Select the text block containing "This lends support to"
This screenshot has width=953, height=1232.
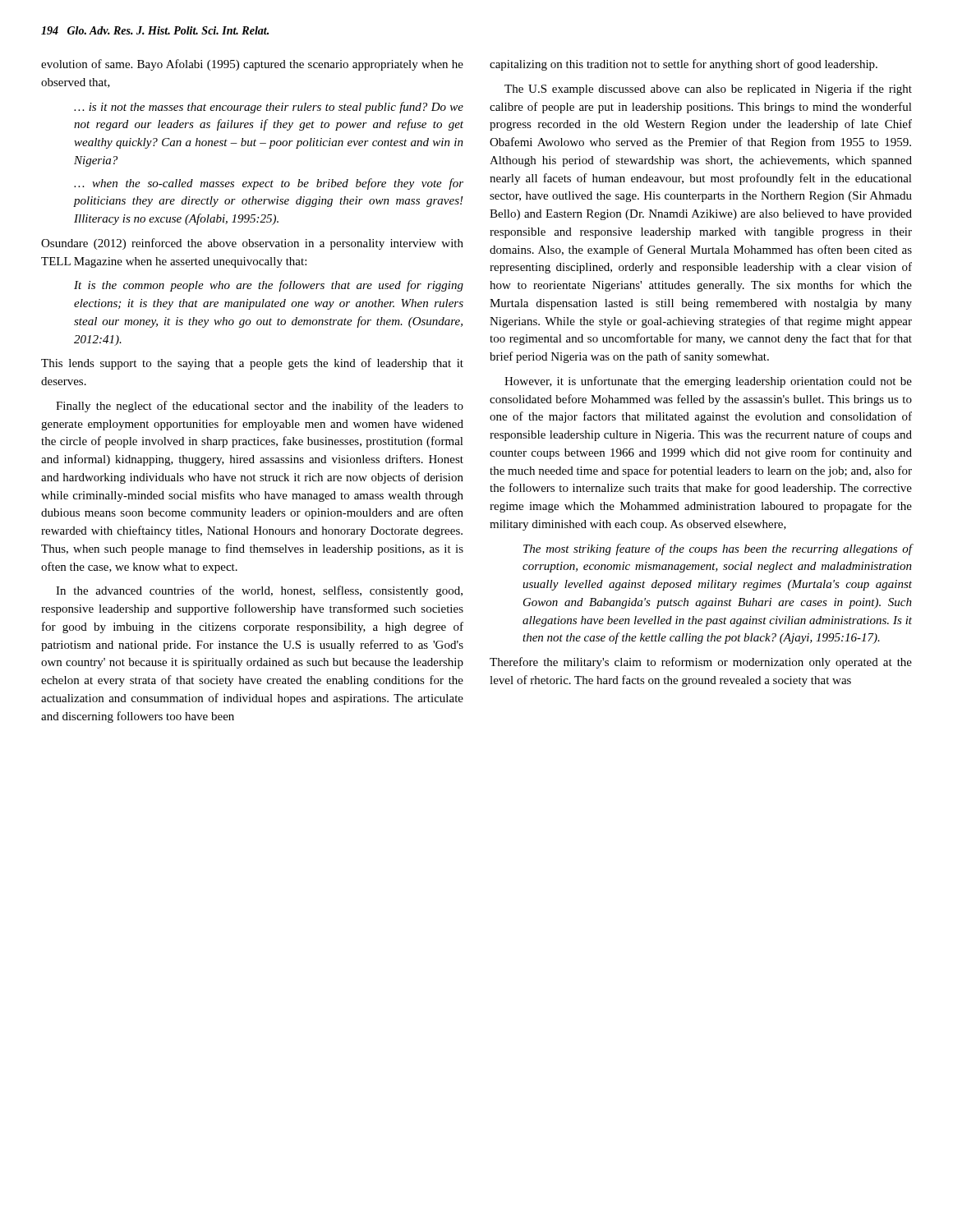click(252, 373)
